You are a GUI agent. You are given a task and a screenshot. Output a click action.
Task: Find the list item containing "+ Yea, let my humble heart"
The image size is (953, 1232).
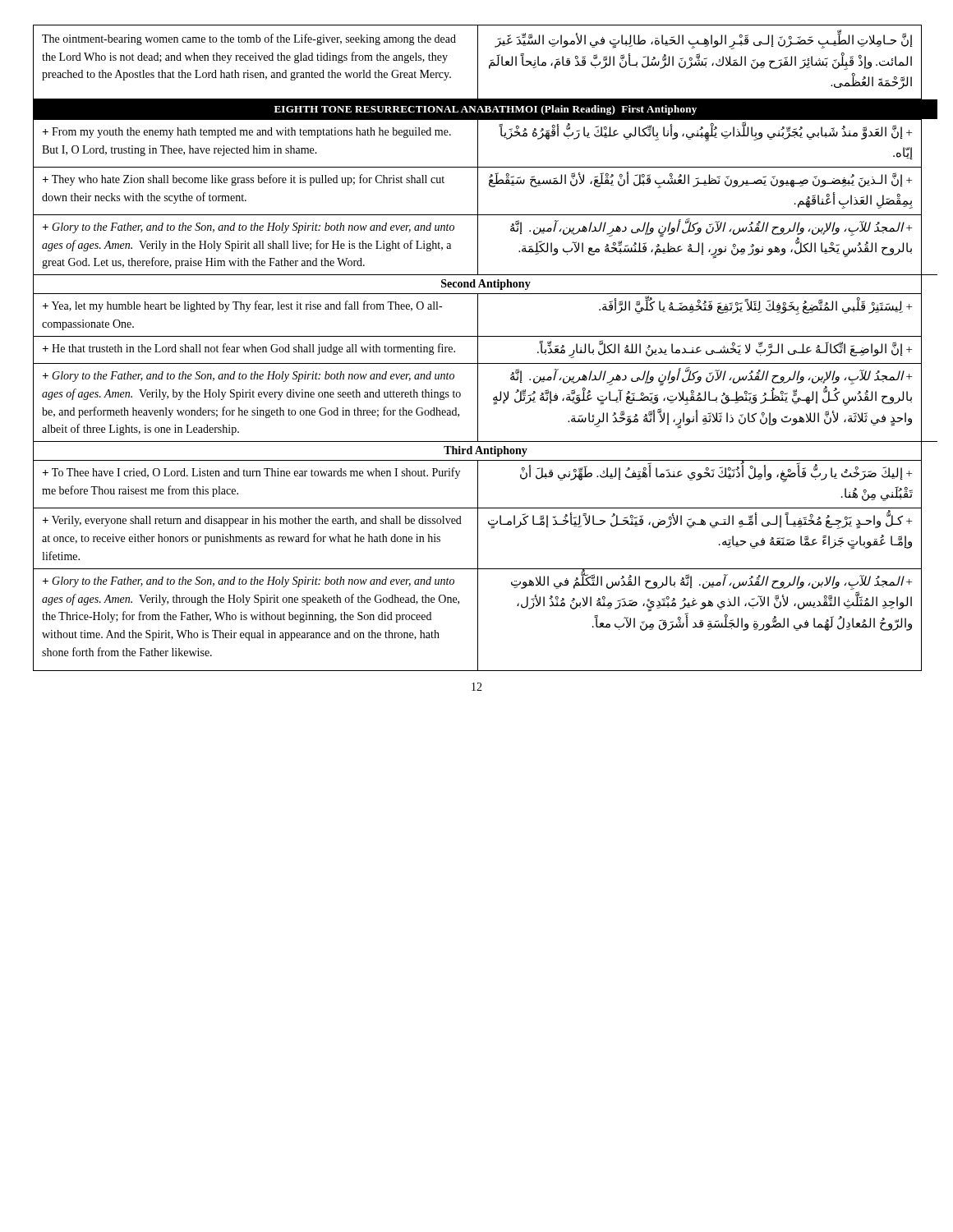(477, 315)
